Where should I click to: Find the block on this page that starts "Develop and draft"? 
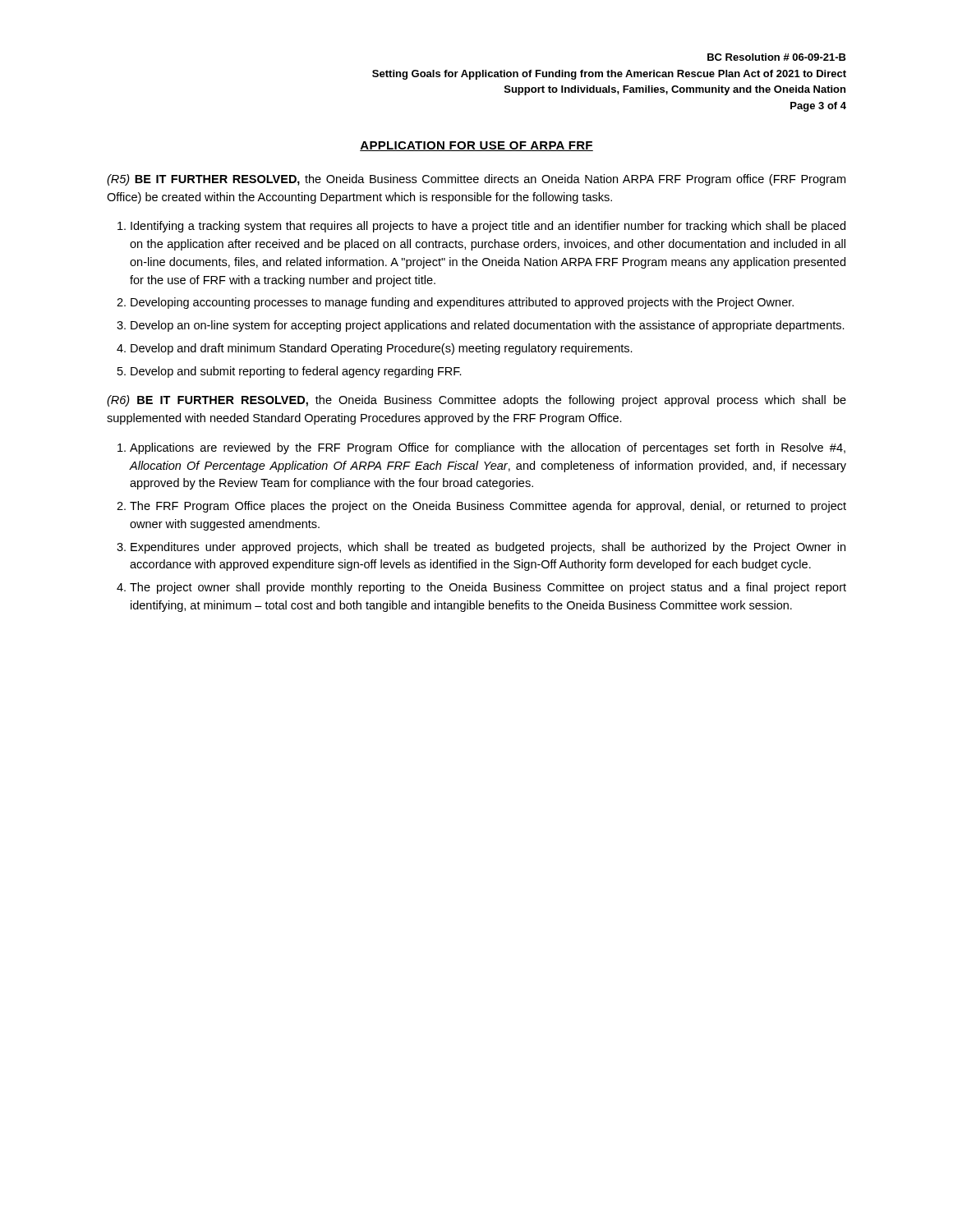[381, 348]
